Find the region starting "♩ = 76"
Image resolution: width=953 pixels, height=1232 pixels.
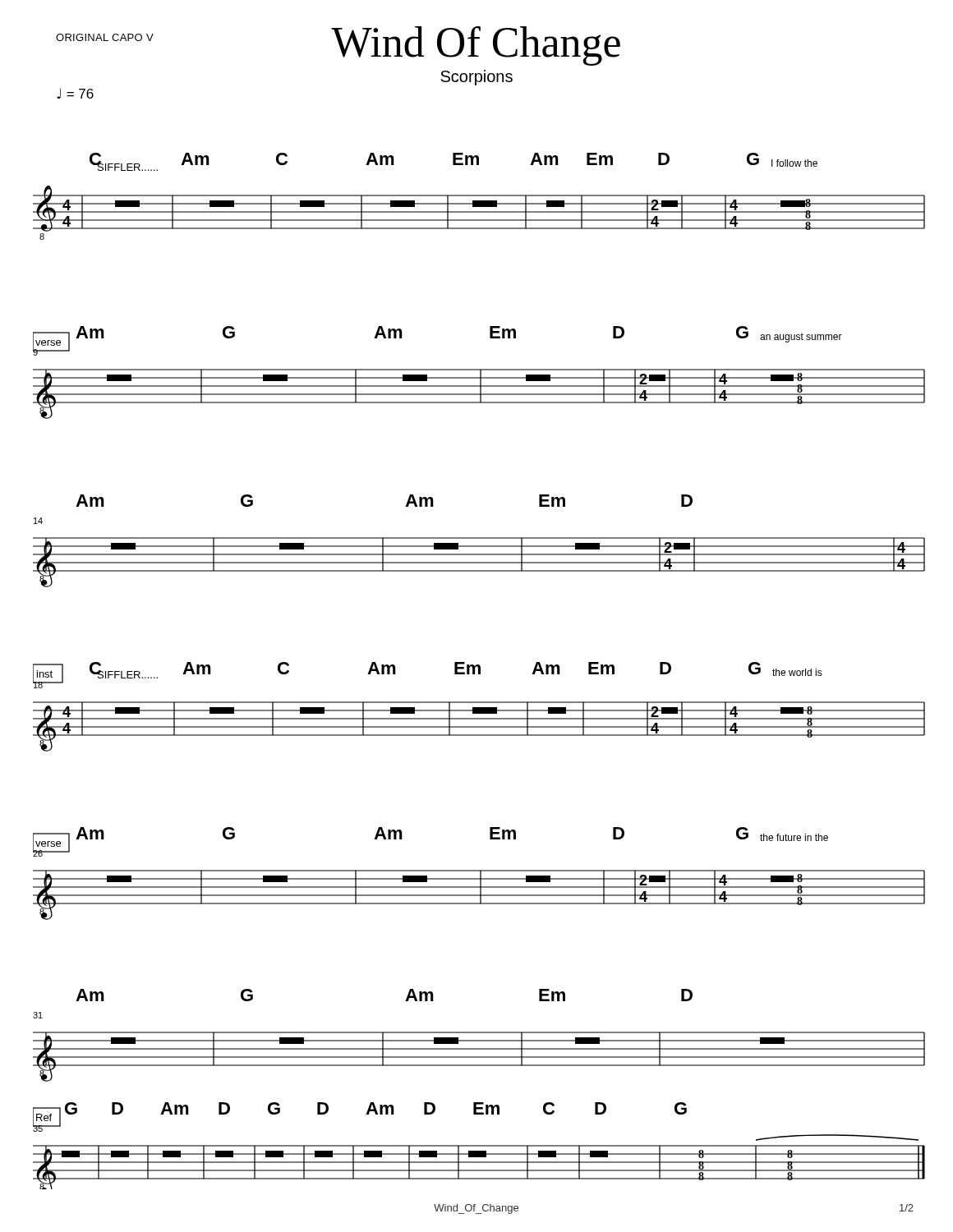(x=75, y=94)
